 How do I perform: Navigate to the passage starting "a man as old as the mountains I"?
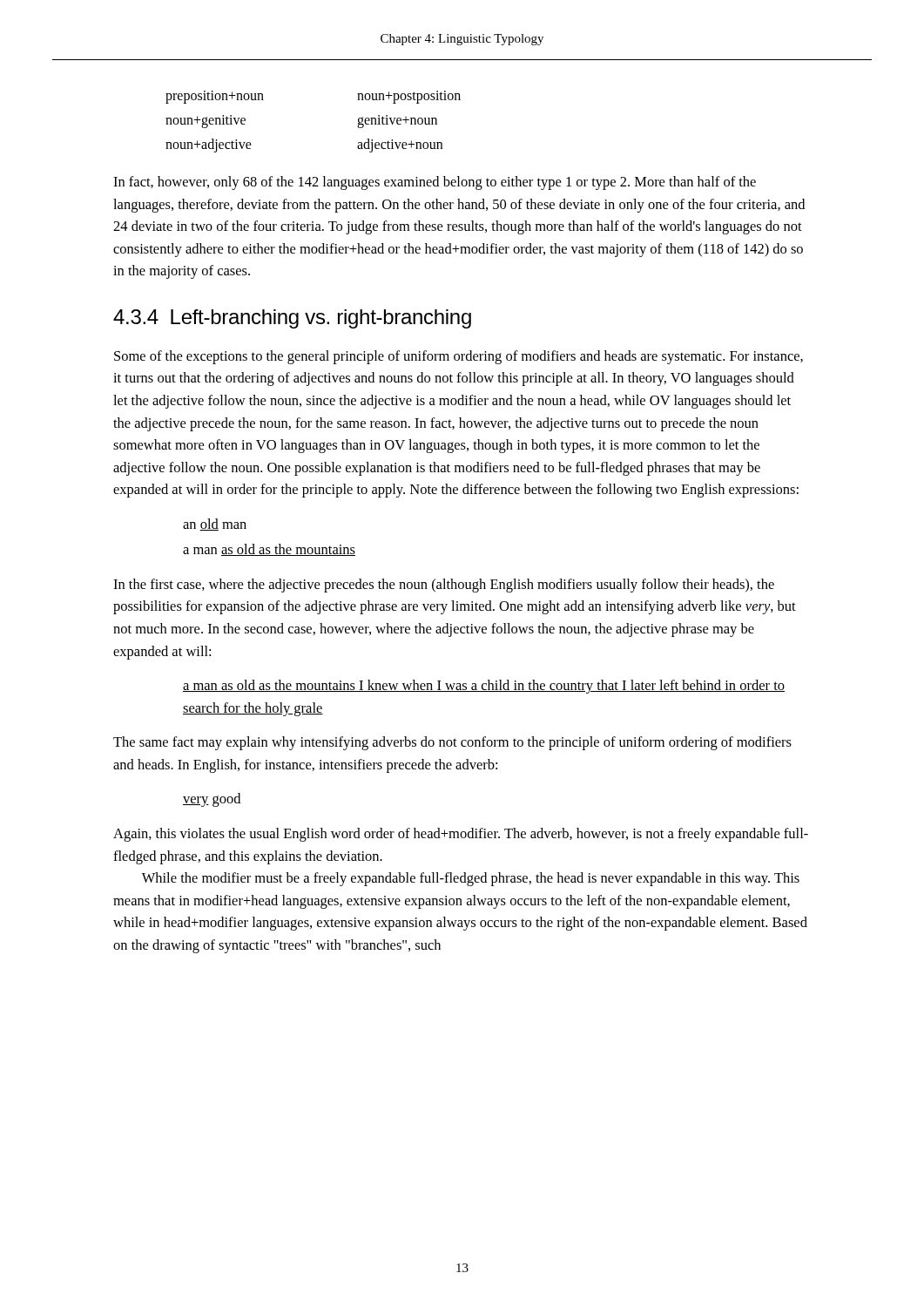pos(497,697)
